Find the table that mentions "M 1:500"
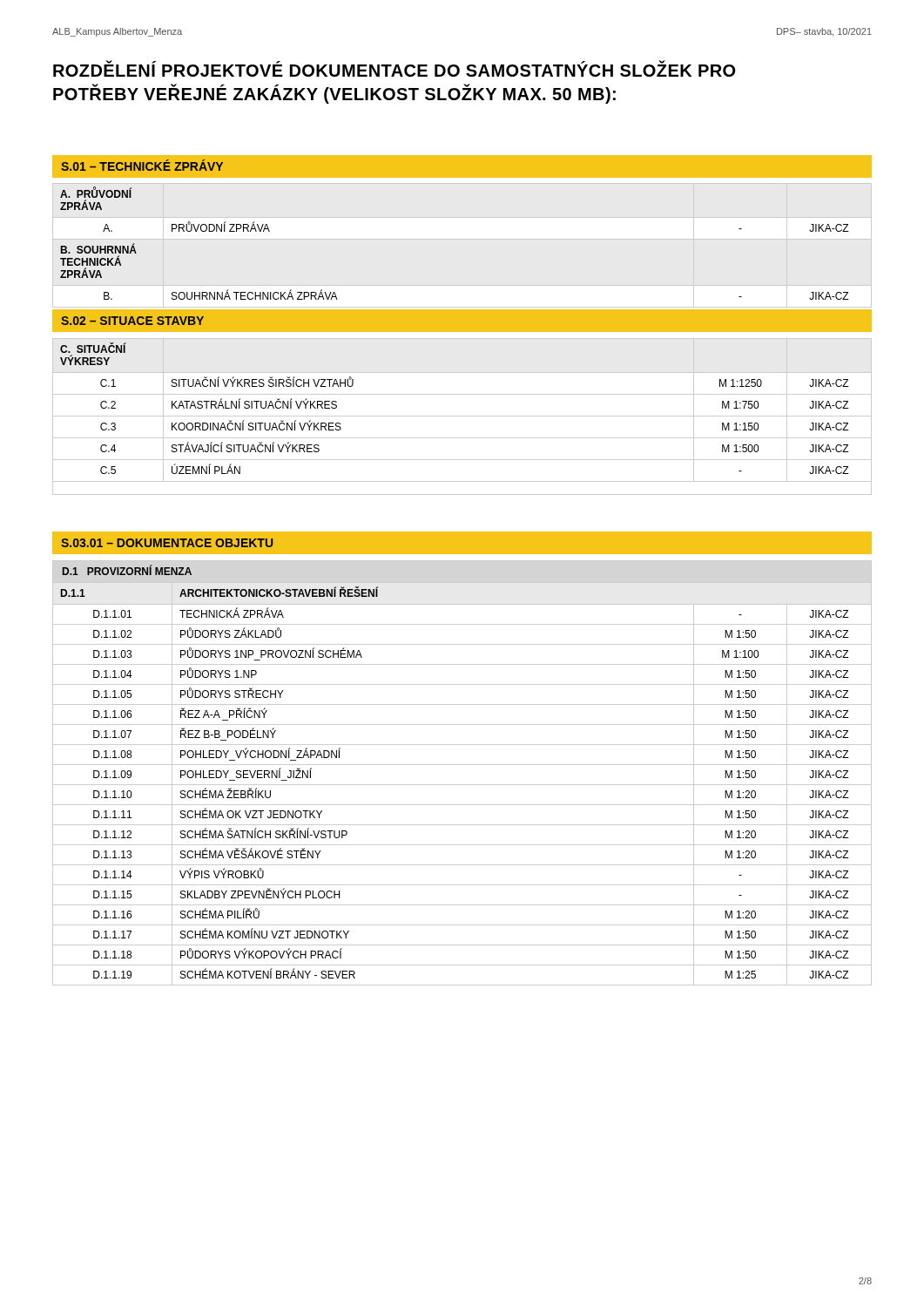 tap(462, 417)
